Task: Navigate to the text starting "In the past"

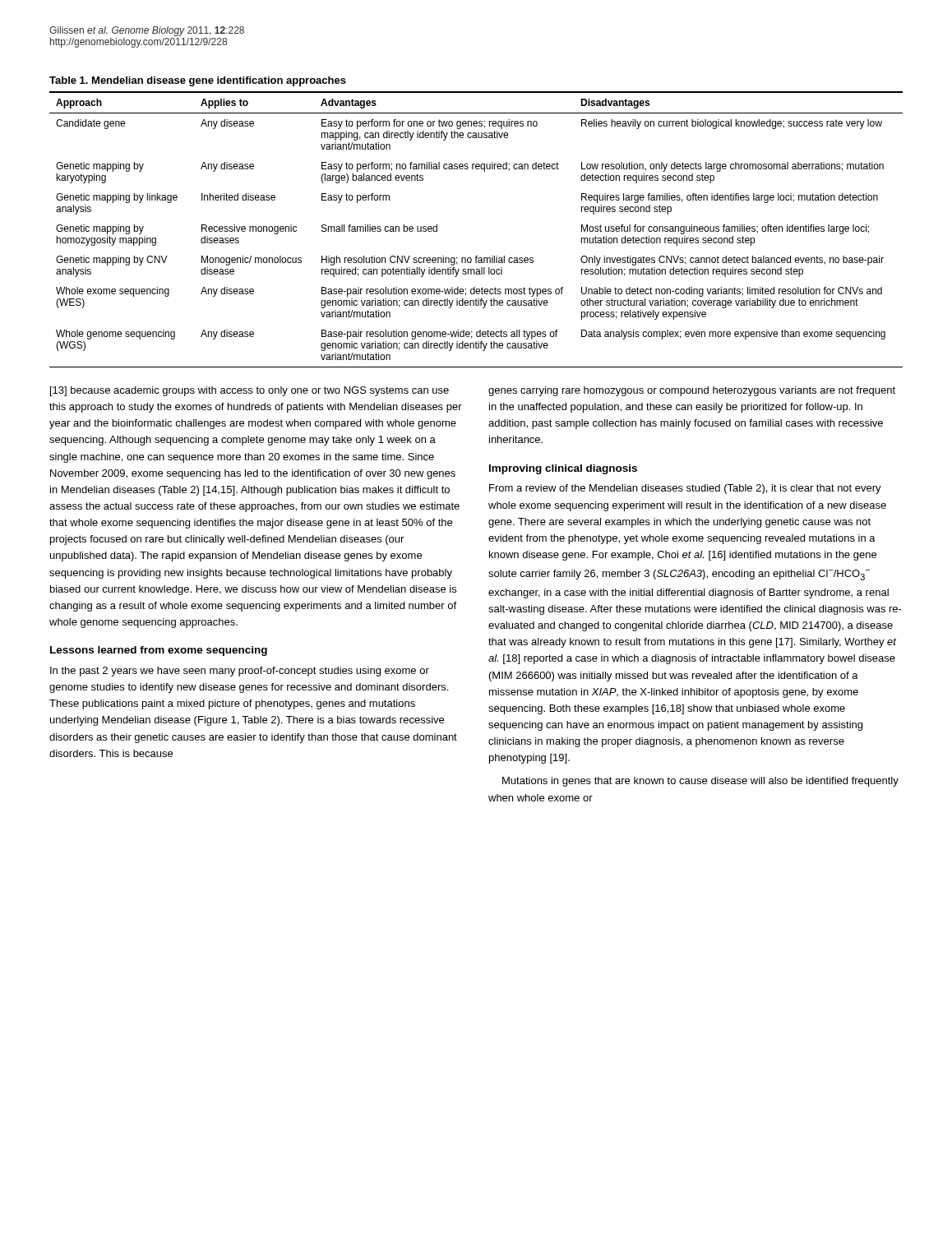Action: pos(256,712)
